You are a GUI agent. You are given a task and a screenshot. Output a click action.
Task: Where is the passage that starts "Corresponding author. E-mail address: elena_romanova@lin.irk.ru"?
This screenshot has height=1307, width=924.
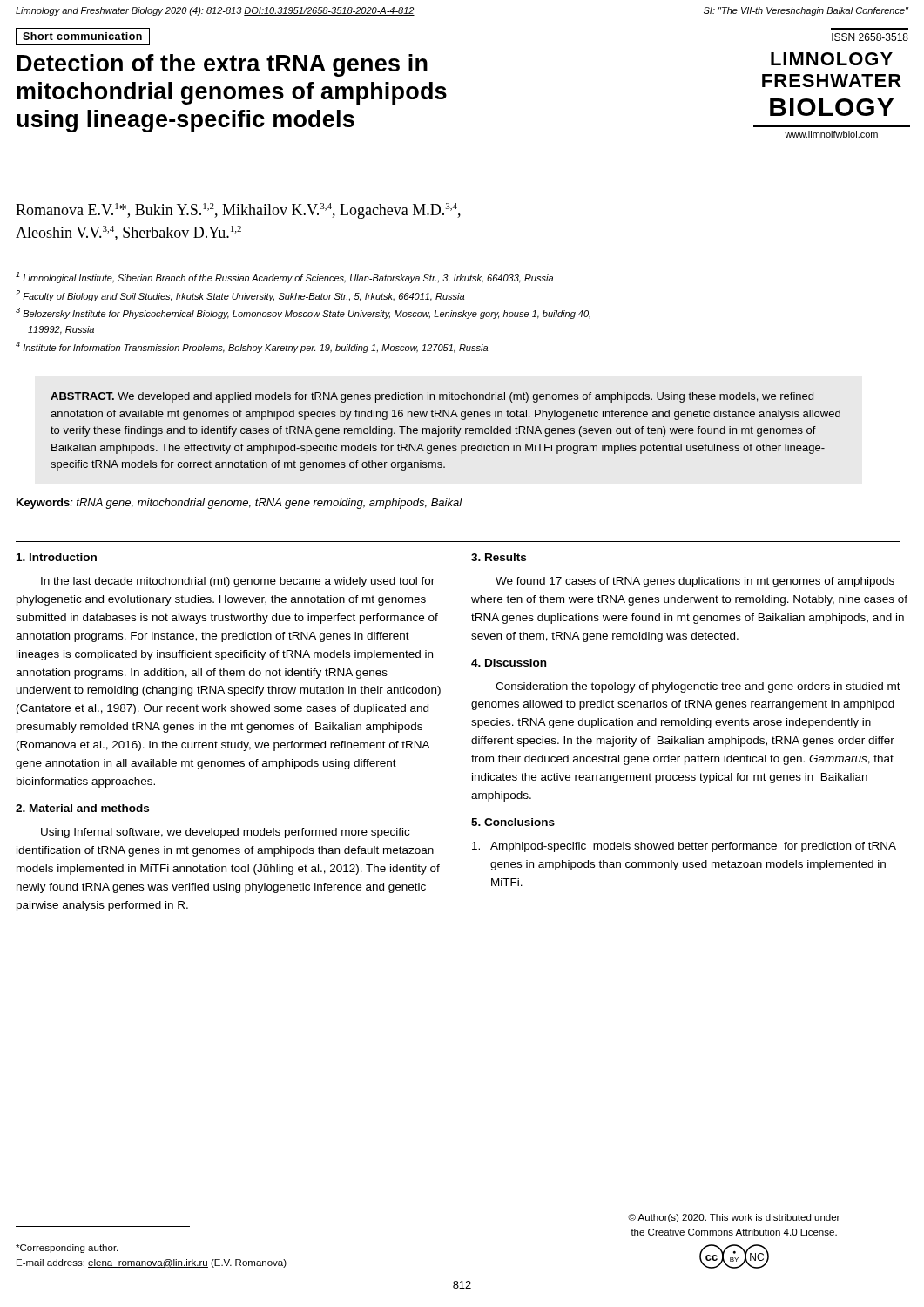pos(151,1255)
